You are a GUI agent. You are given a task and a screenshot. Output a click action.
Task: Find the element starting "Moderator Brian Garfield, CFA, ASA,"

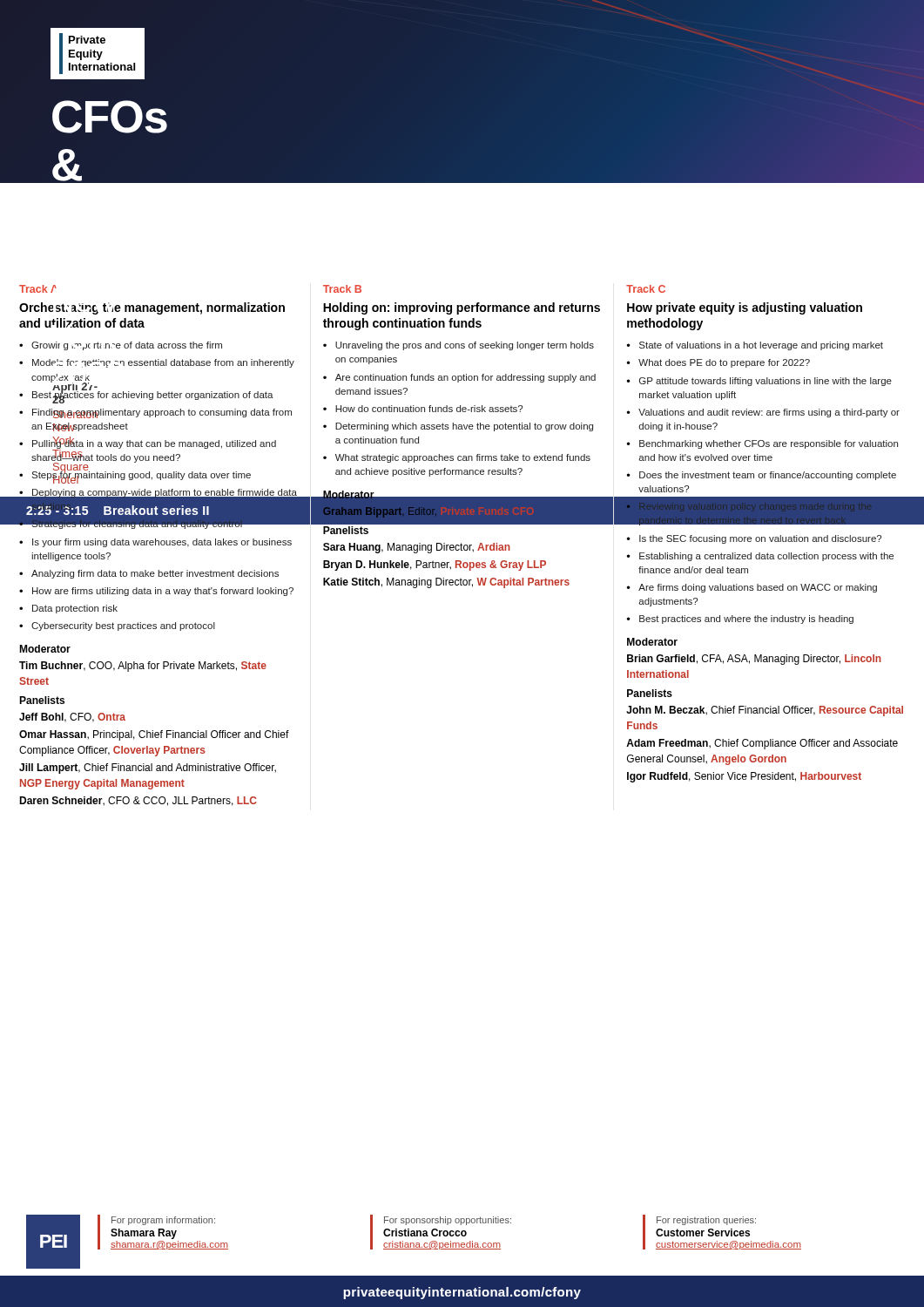tap(766, 710)
